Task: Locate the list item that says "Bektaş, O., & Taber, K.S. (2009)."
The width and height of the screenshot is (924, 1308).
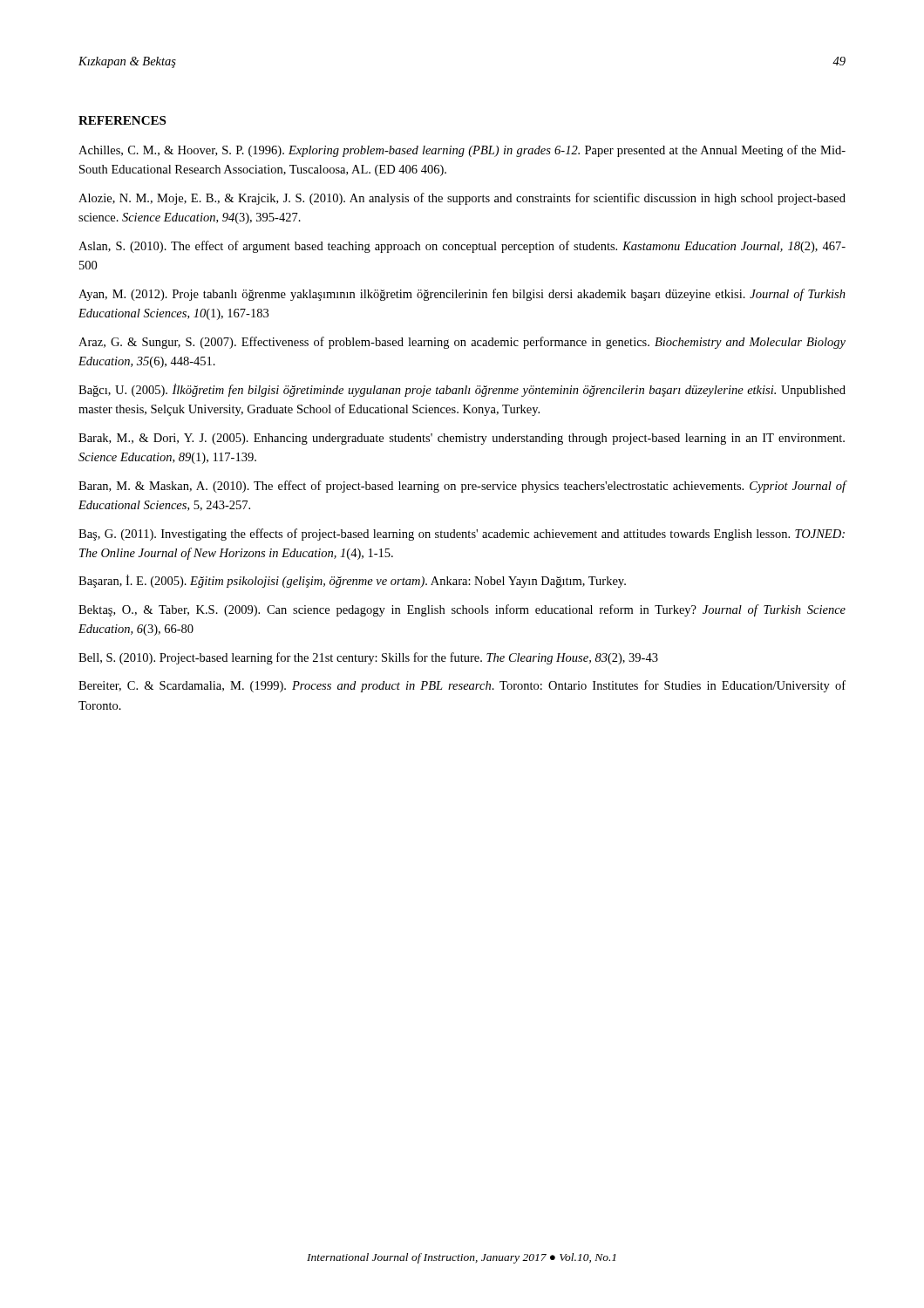Action: click(462, 619)
